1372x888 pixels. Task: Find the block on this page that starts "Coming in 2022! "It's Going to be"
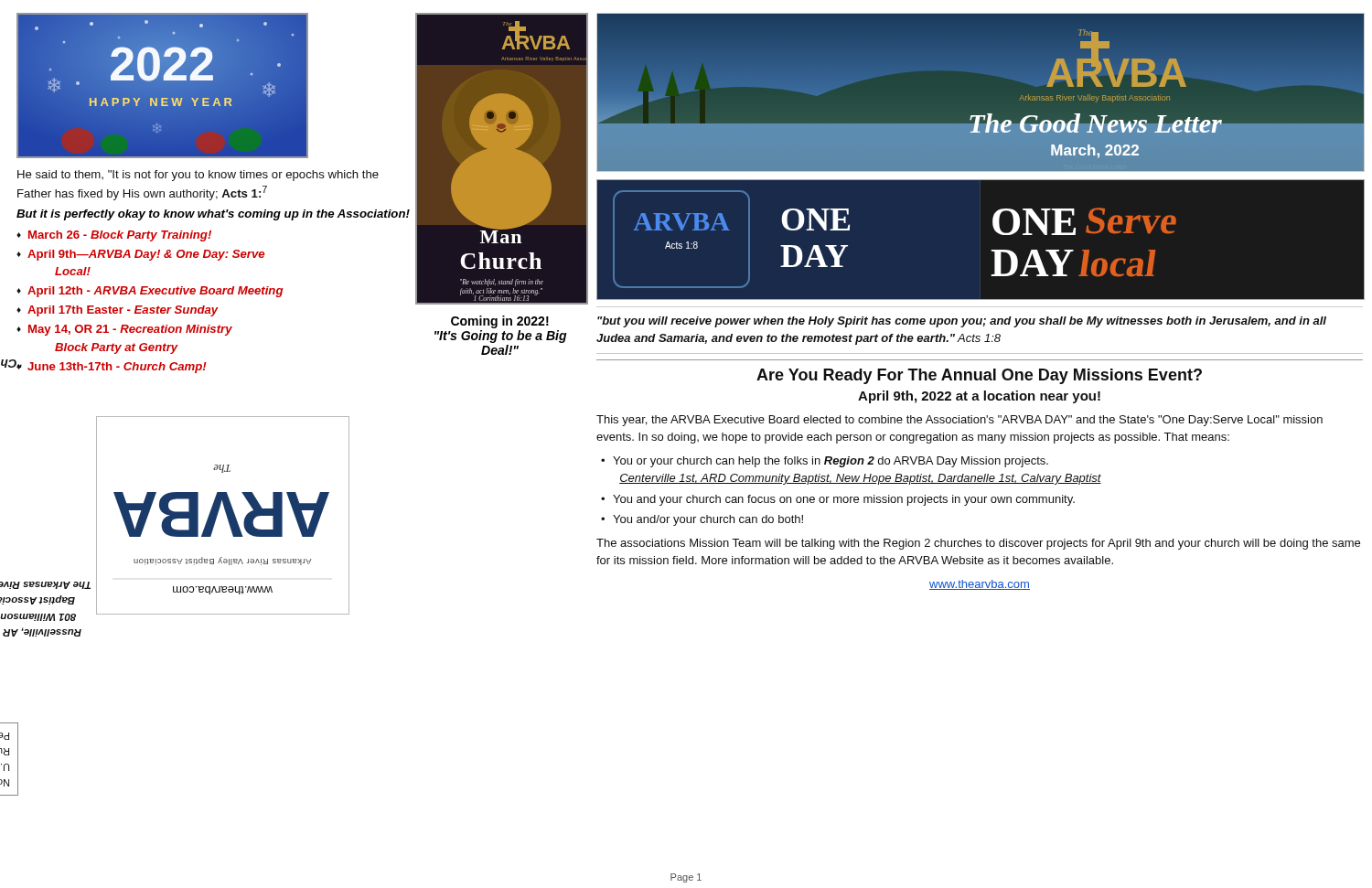[x=500, y=336]
